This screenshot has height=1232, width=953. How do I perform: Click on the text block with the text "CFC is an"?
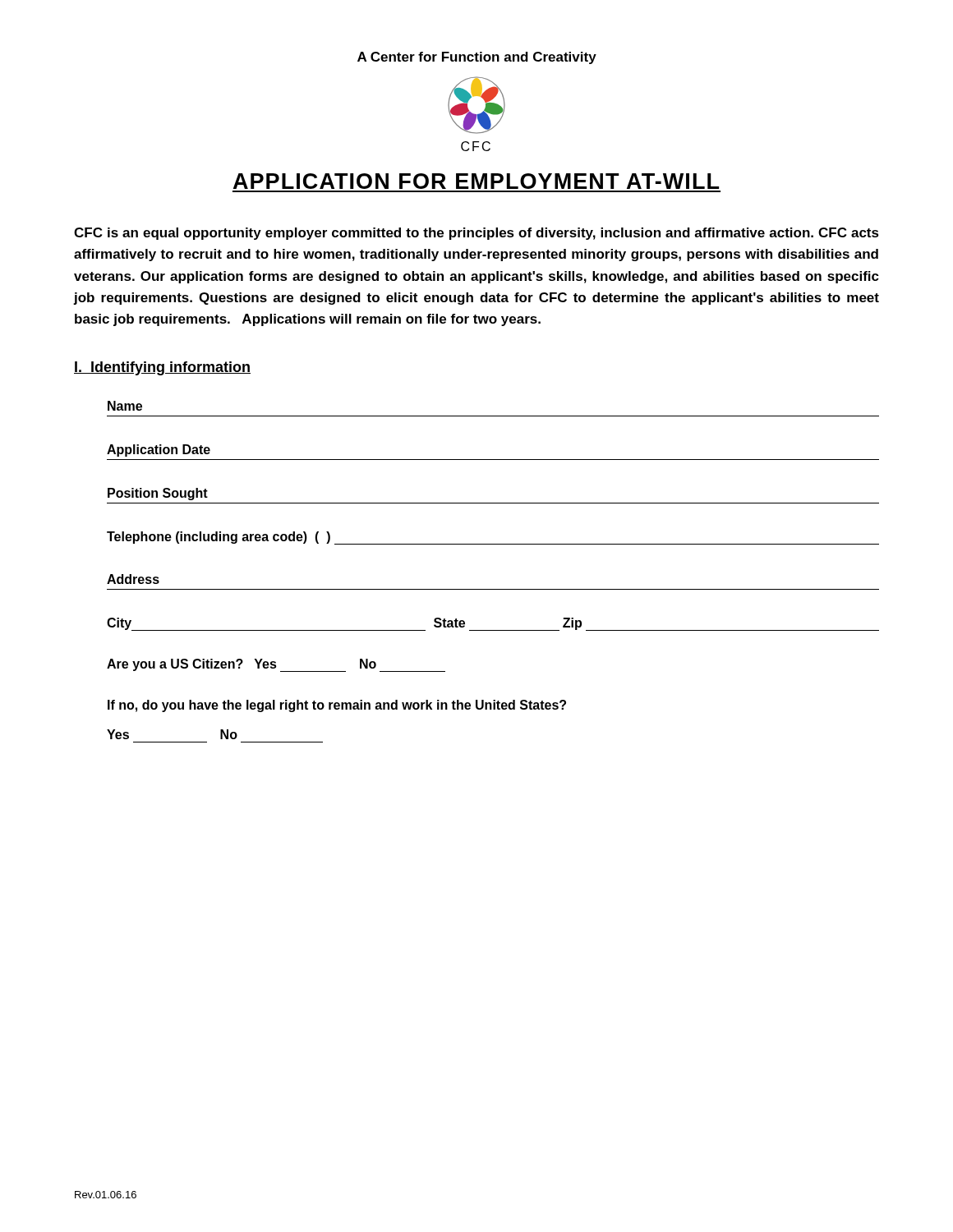click(476, 276)
